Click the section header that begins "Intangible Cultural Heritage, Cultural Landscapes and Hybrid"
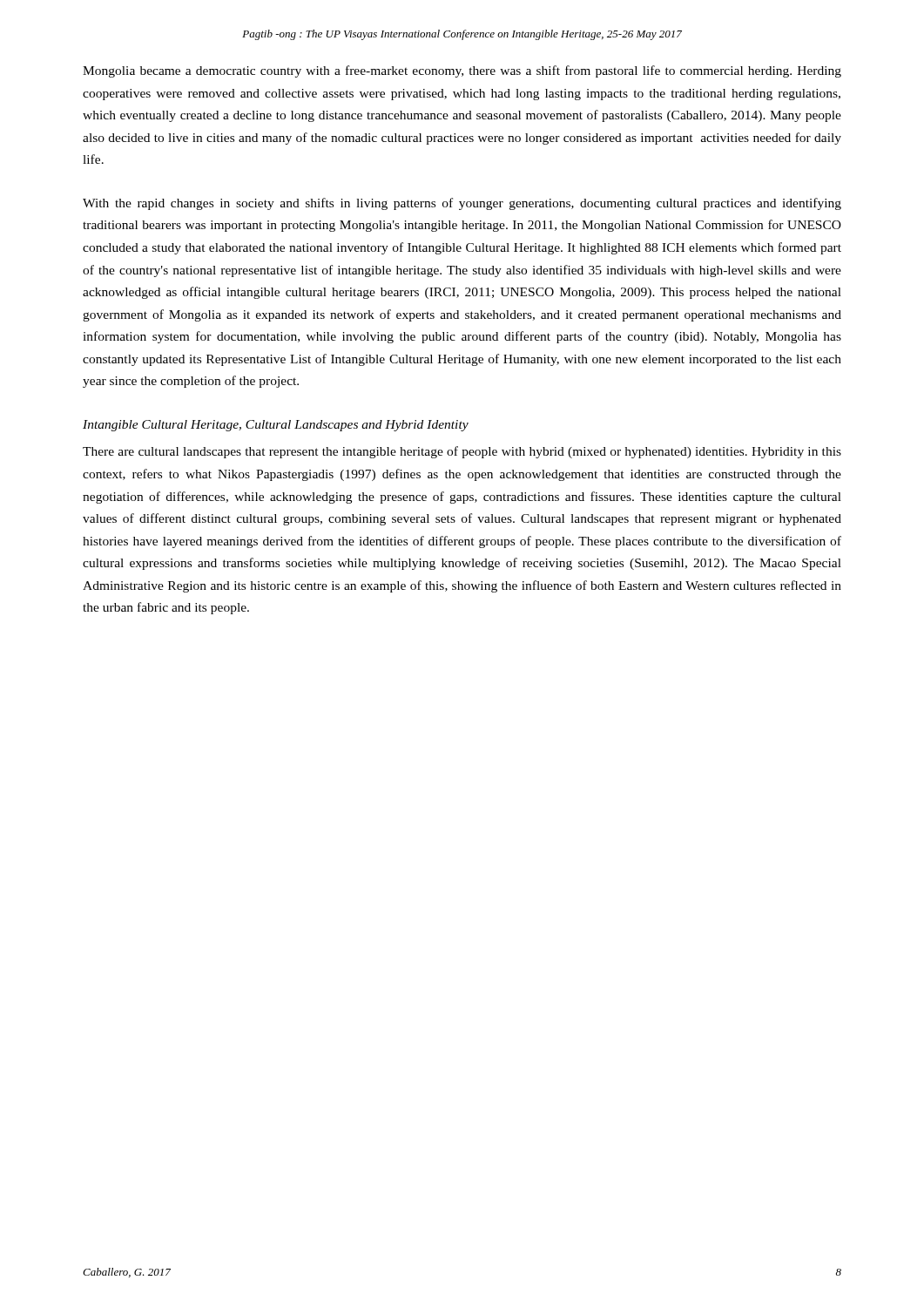The height and width of the screenshot is (1307, 924). [x=275, y=424]
